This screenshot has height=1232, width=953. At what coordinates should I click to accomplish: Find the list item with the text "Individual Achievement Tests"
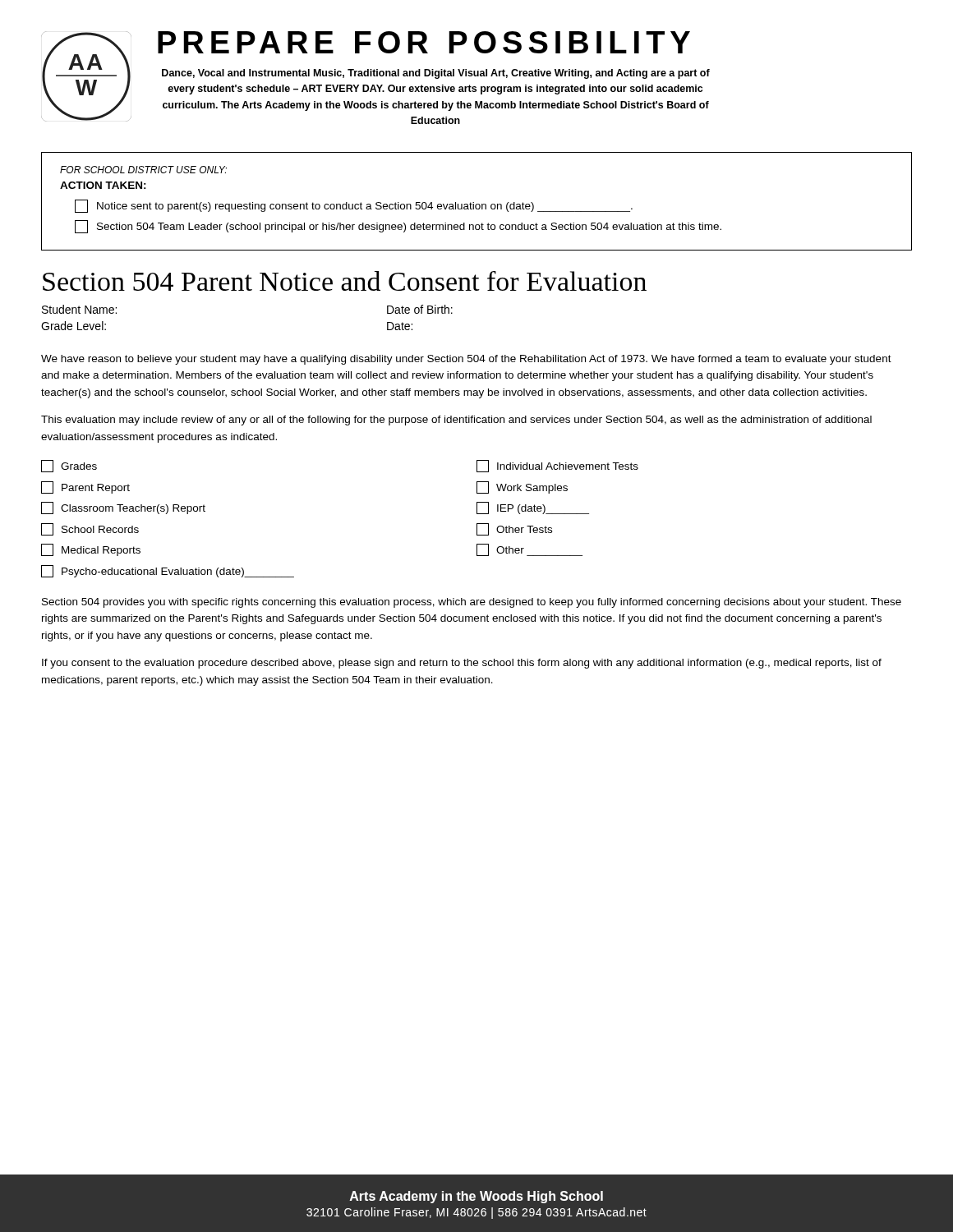coord(557,466)
